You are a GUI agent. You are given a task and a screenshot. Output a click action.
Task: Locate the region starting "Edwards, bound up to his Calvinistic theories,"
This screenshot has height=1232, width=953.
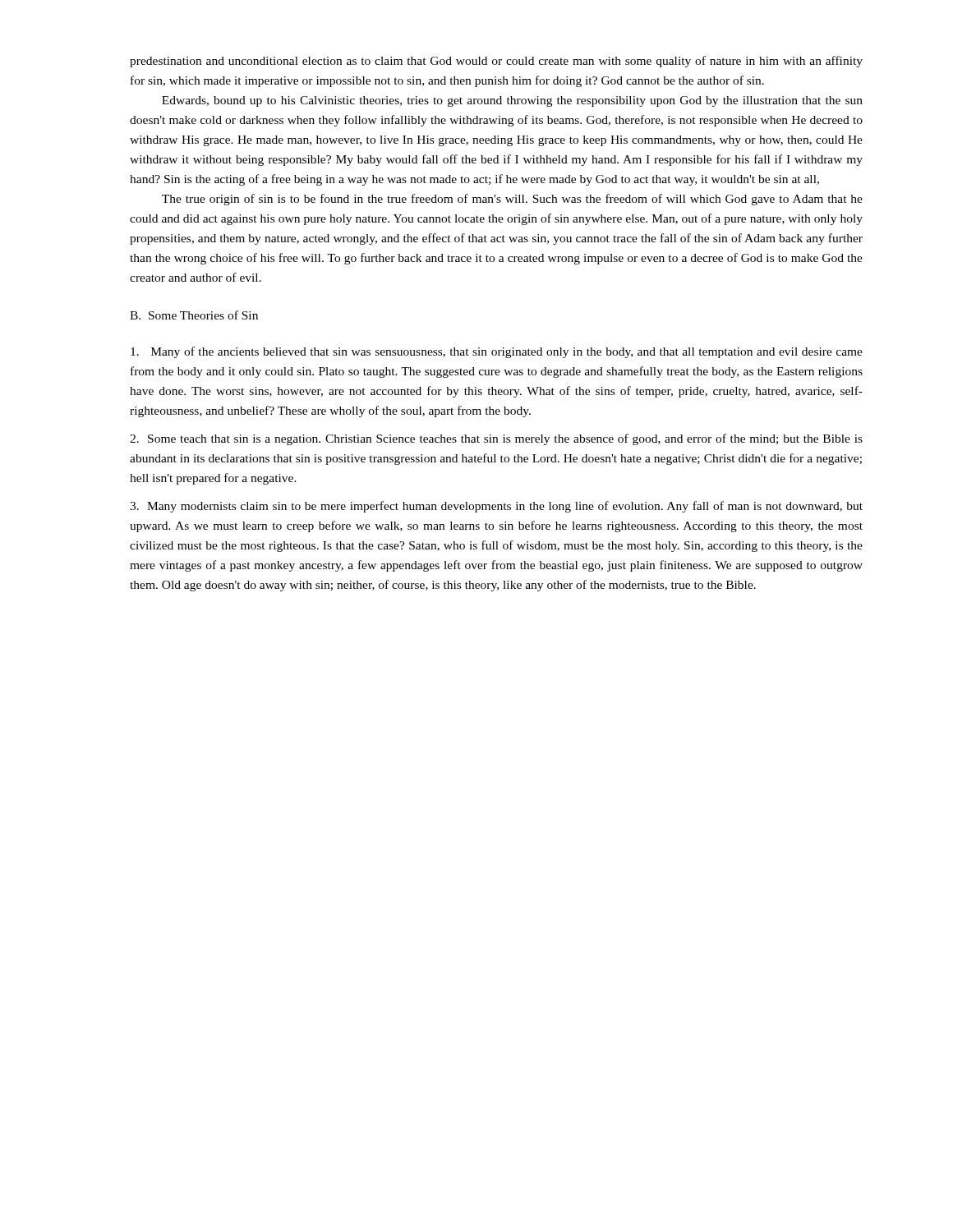[x=496, y=140]
